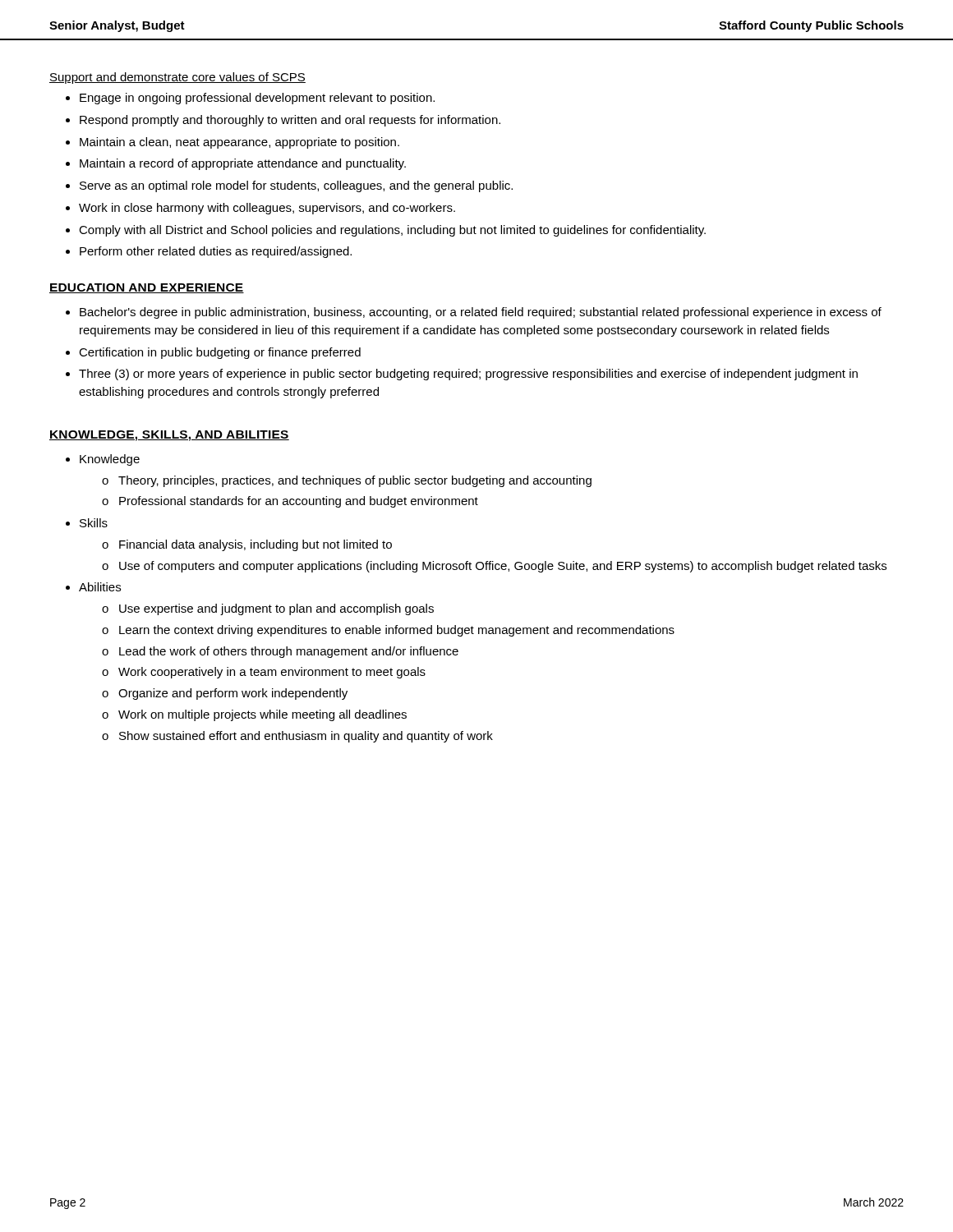Select the passage starting "Three (3) or more years of experience in"
Image resolution: width=953 pixels, height=1232 pixels.
click(491, 383)
